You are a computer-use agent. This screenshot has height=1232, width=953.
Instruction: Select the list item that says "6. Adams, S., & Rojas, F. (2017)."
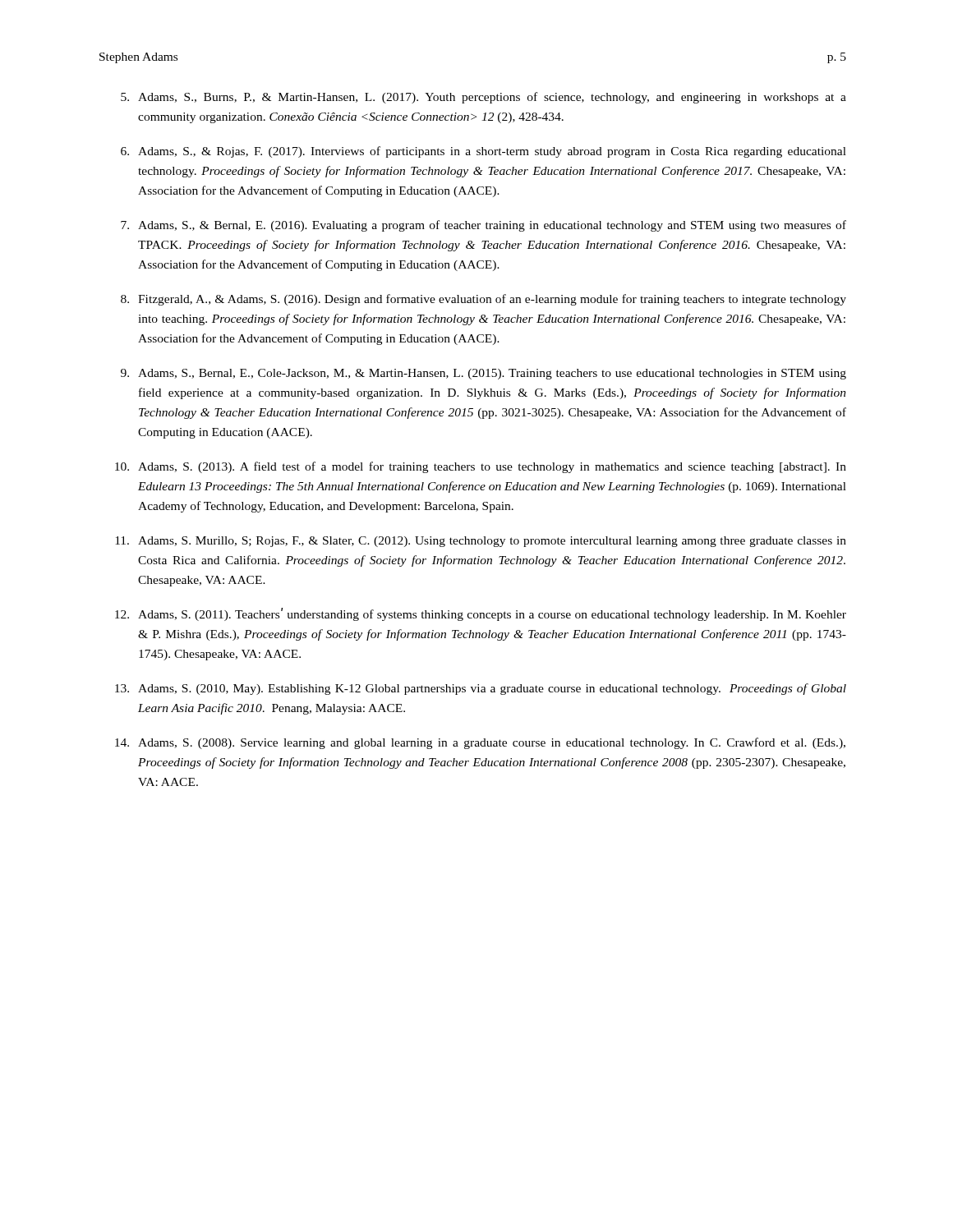coord(472,171)
